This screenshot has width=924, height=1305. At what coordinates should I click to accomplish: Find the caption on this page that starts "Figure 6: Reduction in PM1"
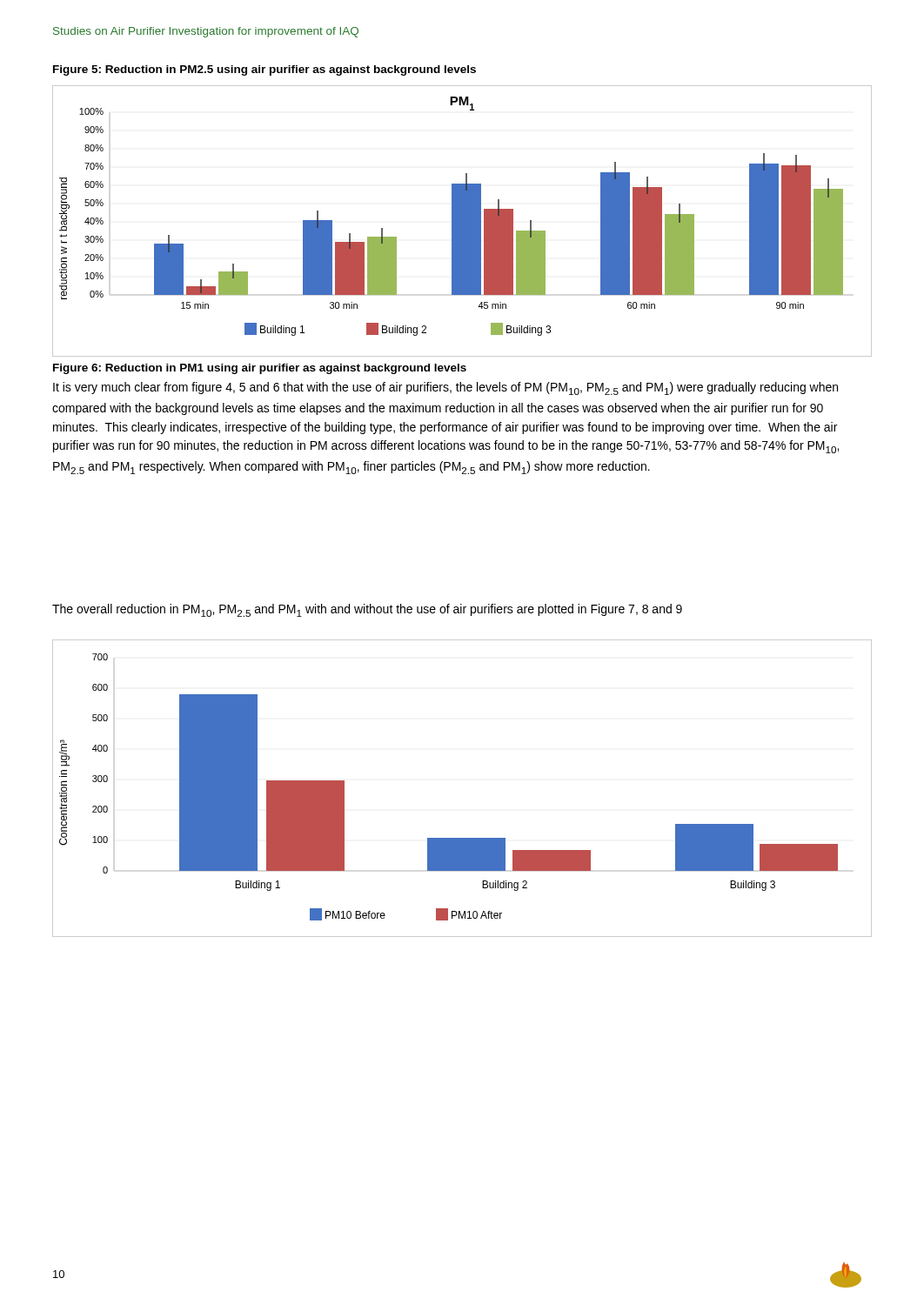click(259, 368)
